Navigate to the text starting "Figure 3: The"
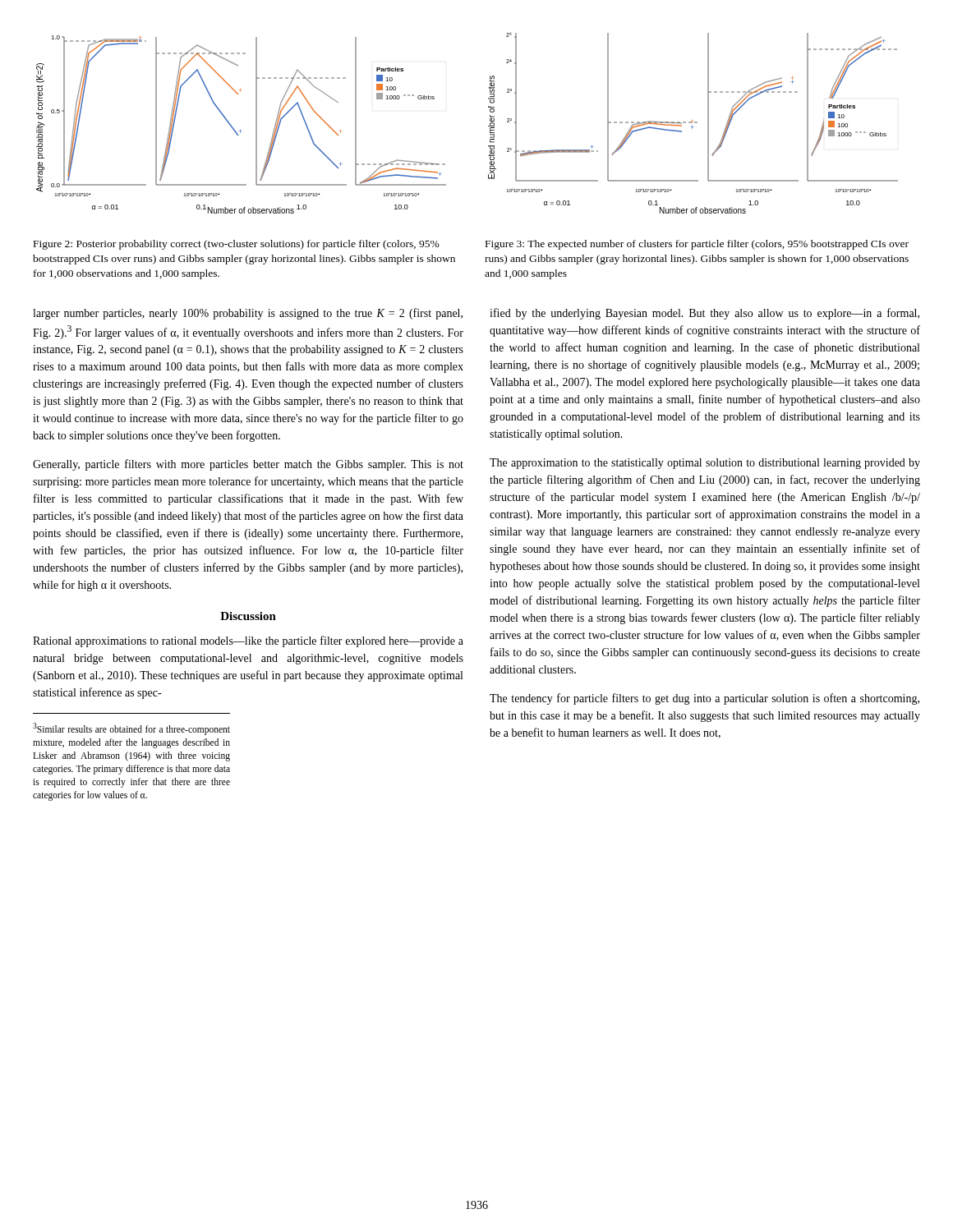This screenshot has width=953, height=1232. click(697, 259)
